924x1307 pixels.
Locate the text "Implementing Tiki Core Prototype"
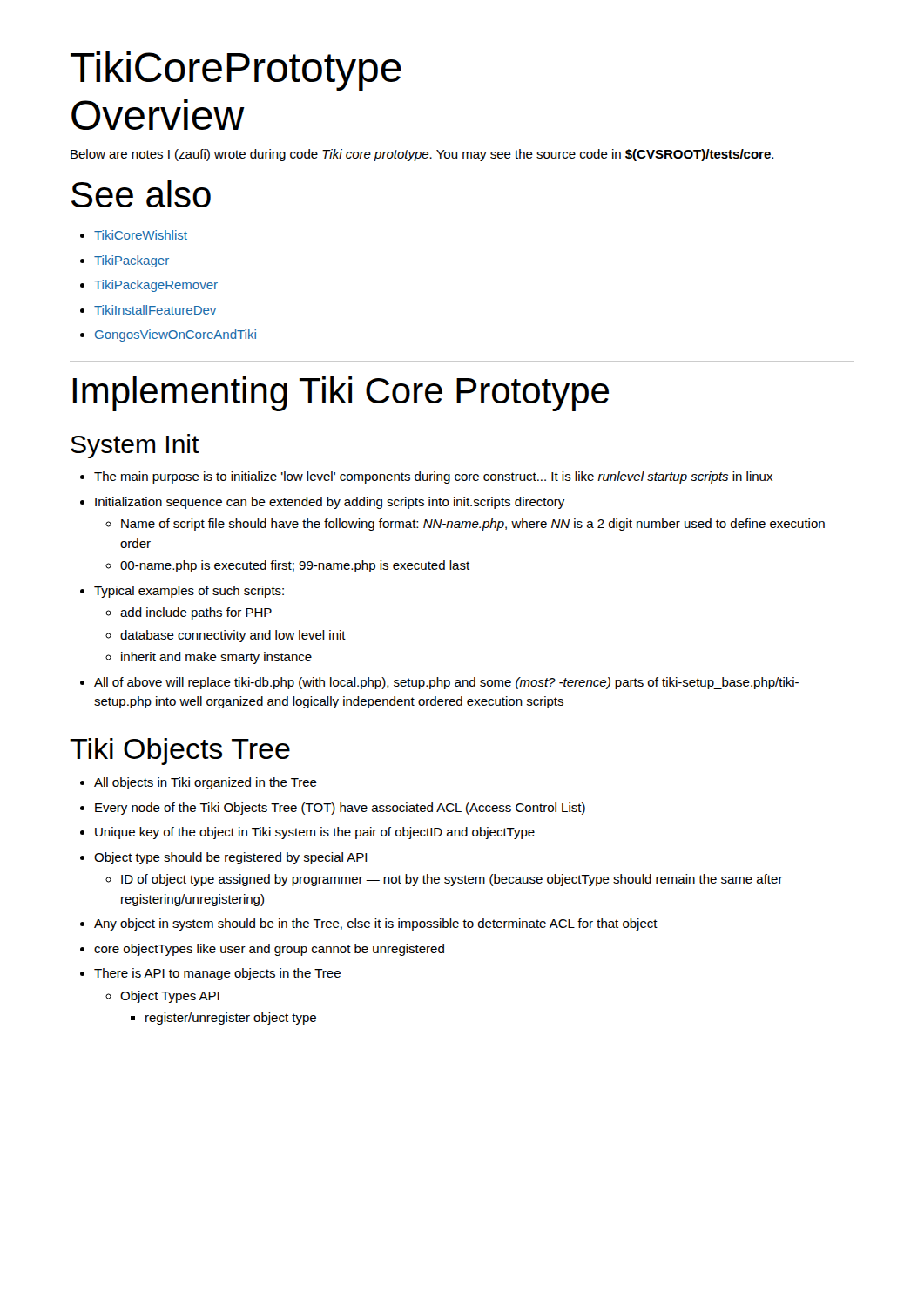pos(462,391)
